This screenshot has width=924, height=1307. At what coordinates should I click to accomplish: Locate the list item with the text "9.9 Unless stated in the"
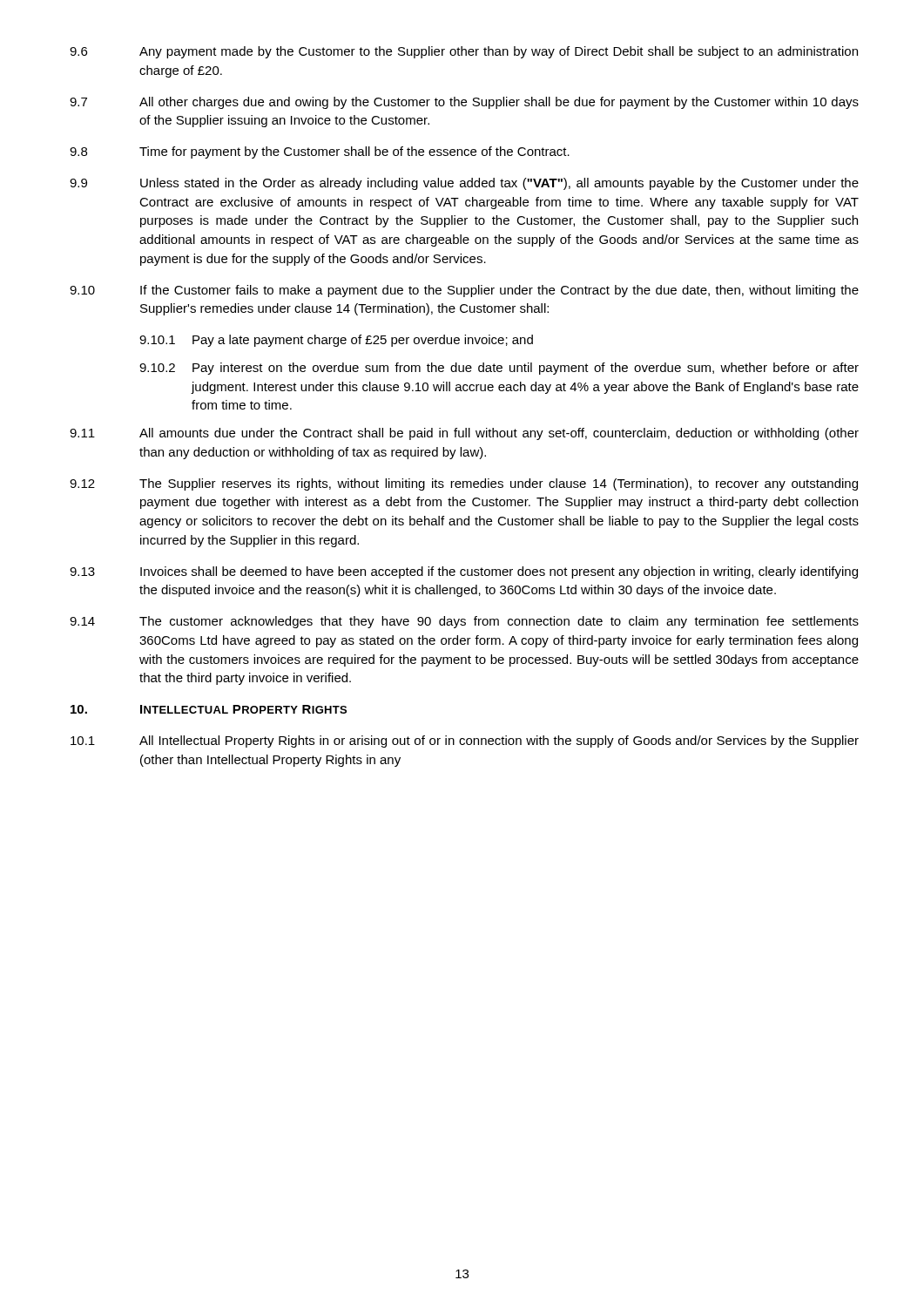pos(464,221)
